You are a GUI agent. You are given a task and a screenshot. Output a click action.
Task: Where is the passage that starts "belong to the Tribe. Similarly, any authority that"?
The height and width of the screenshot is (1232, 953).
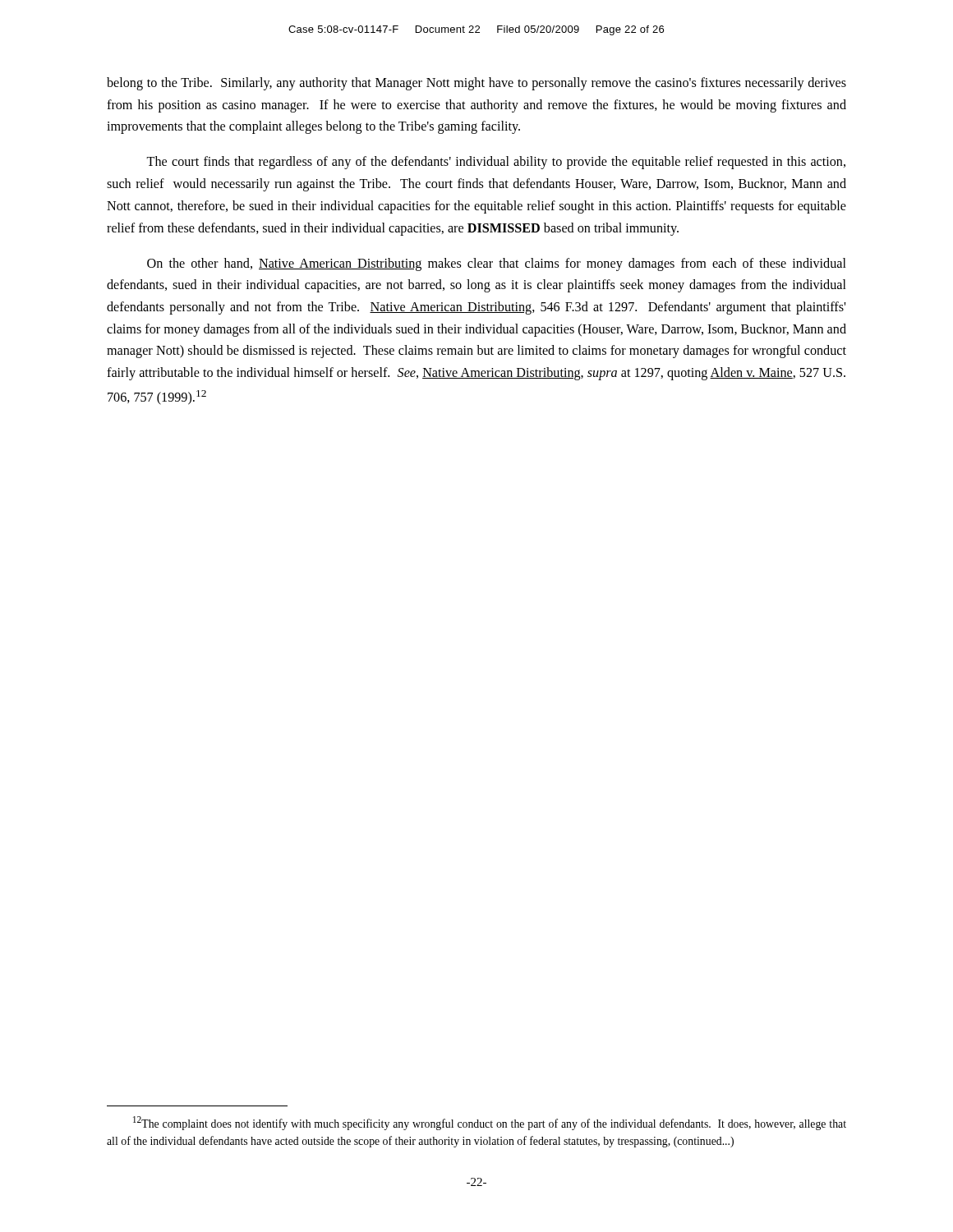pos(476,105)
